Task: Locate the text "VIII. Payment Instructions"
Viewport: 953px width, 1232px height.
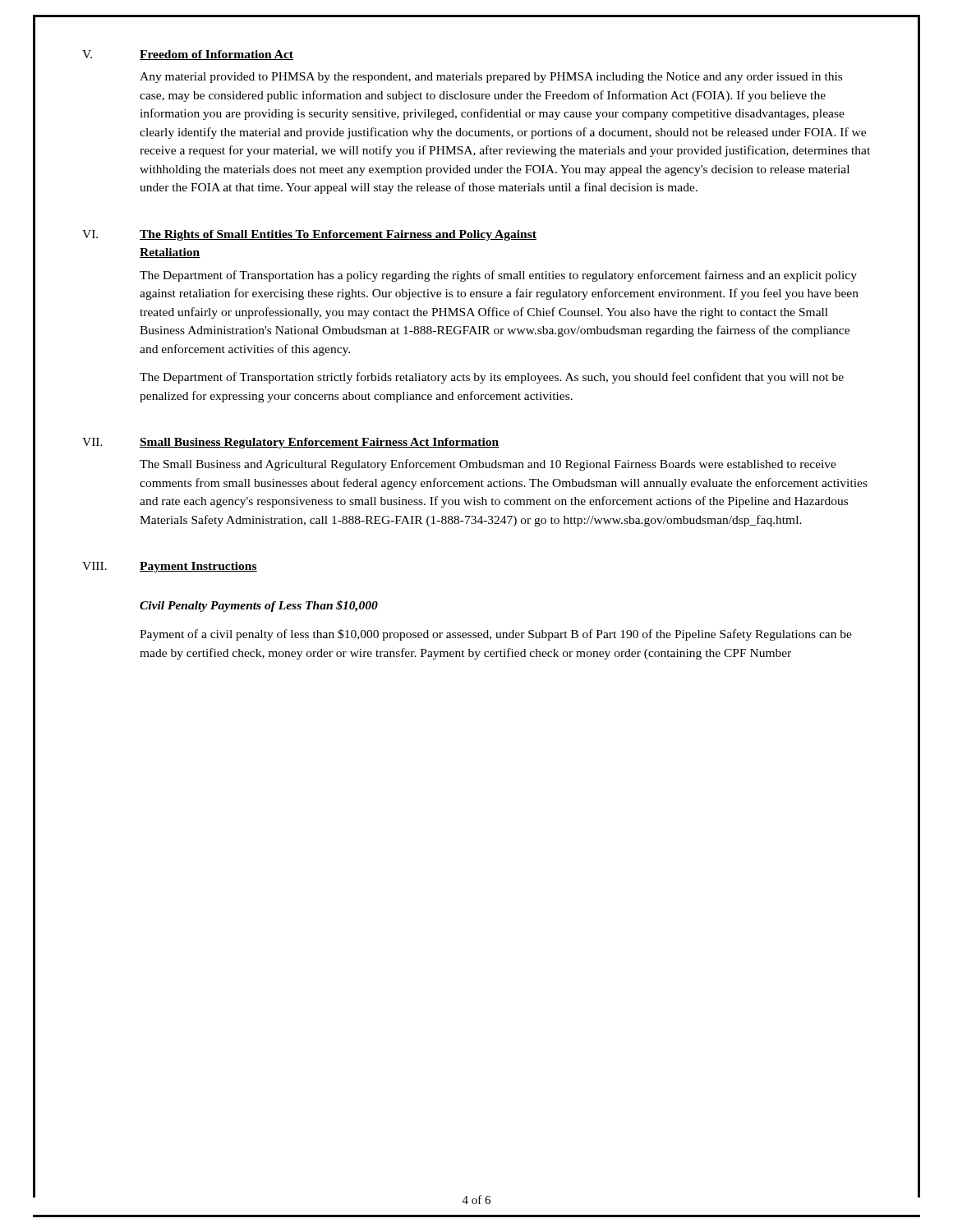Action: point(170,567)
